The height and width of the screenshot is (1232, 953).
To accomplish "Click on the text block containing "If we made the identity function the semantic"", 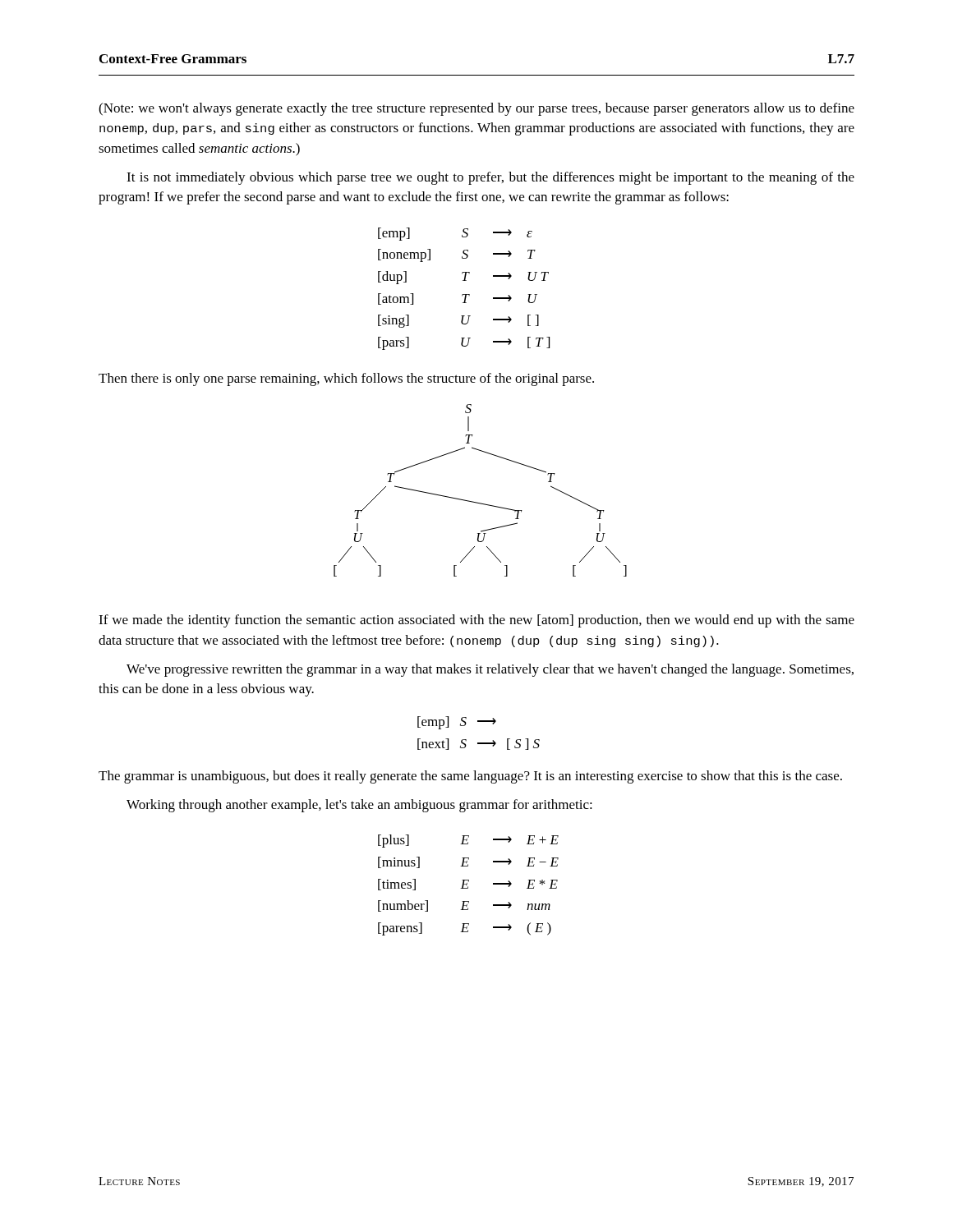I will pyautogui.click(x=476, y=655).
